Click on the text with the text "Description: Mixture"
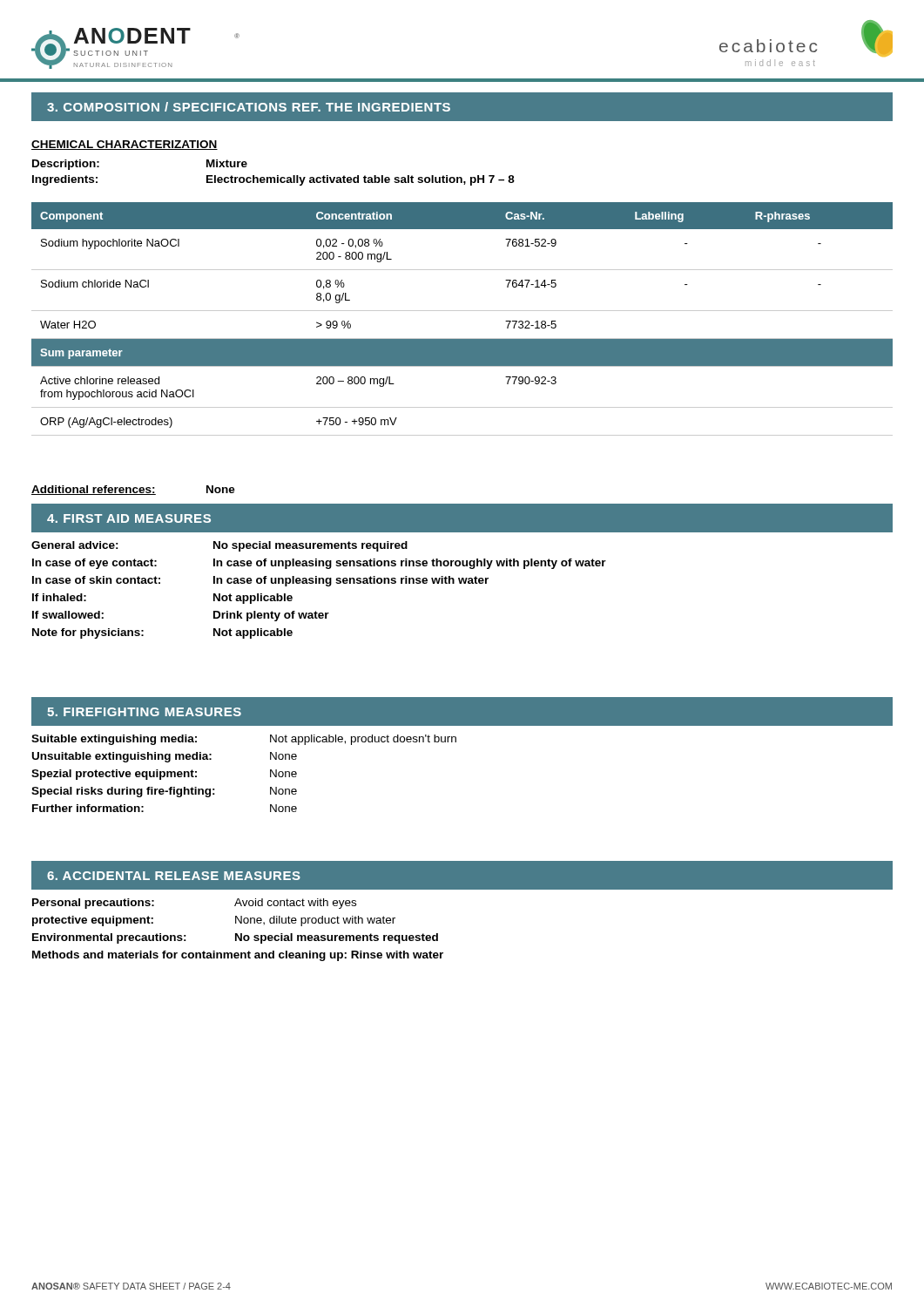The width and height of the screenshot is (924, 1307). tap(65, 164)
